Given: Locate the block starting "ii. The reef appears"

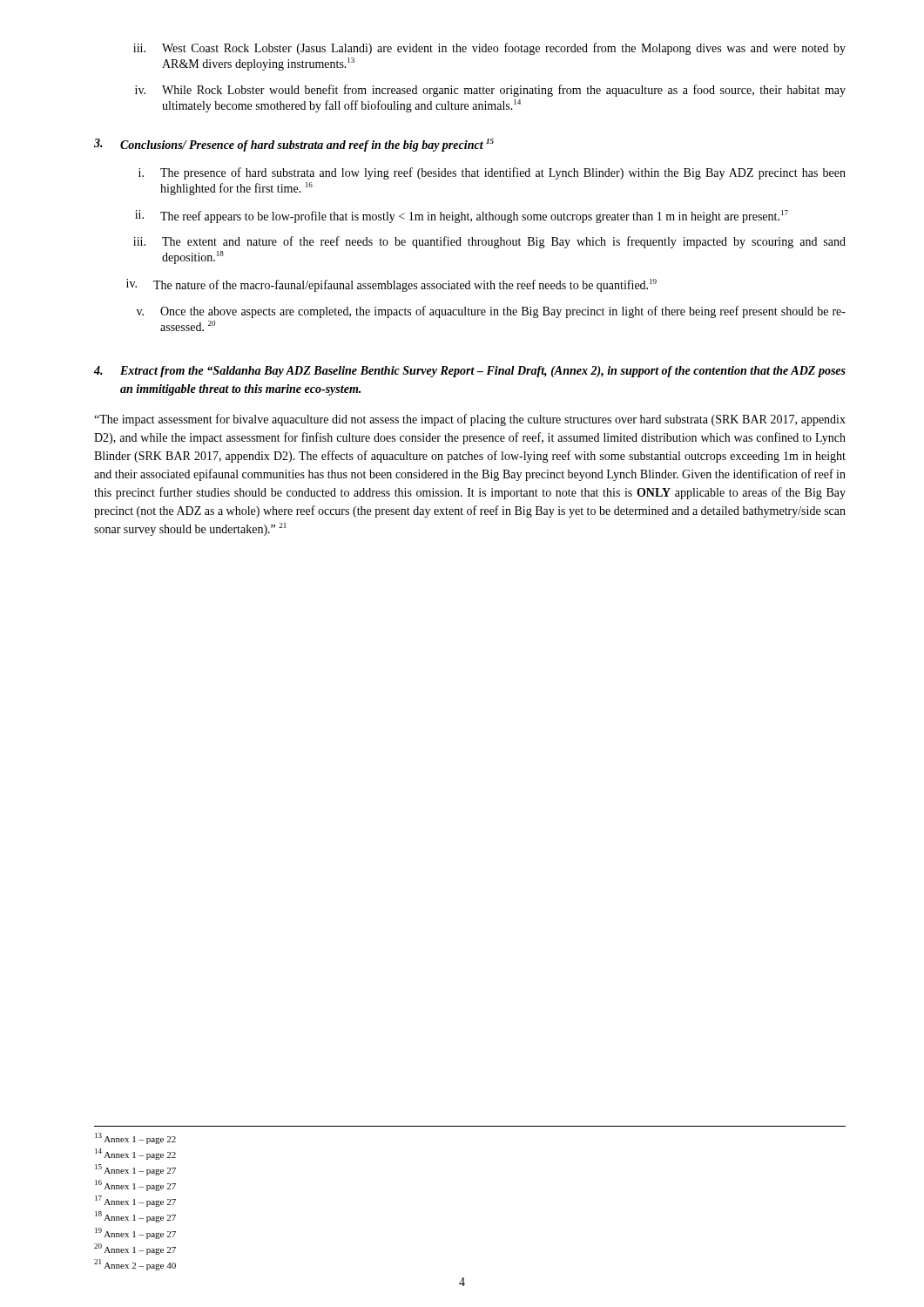Looking at the screenshot, I should pyautogui.click(x=474, y=216).
